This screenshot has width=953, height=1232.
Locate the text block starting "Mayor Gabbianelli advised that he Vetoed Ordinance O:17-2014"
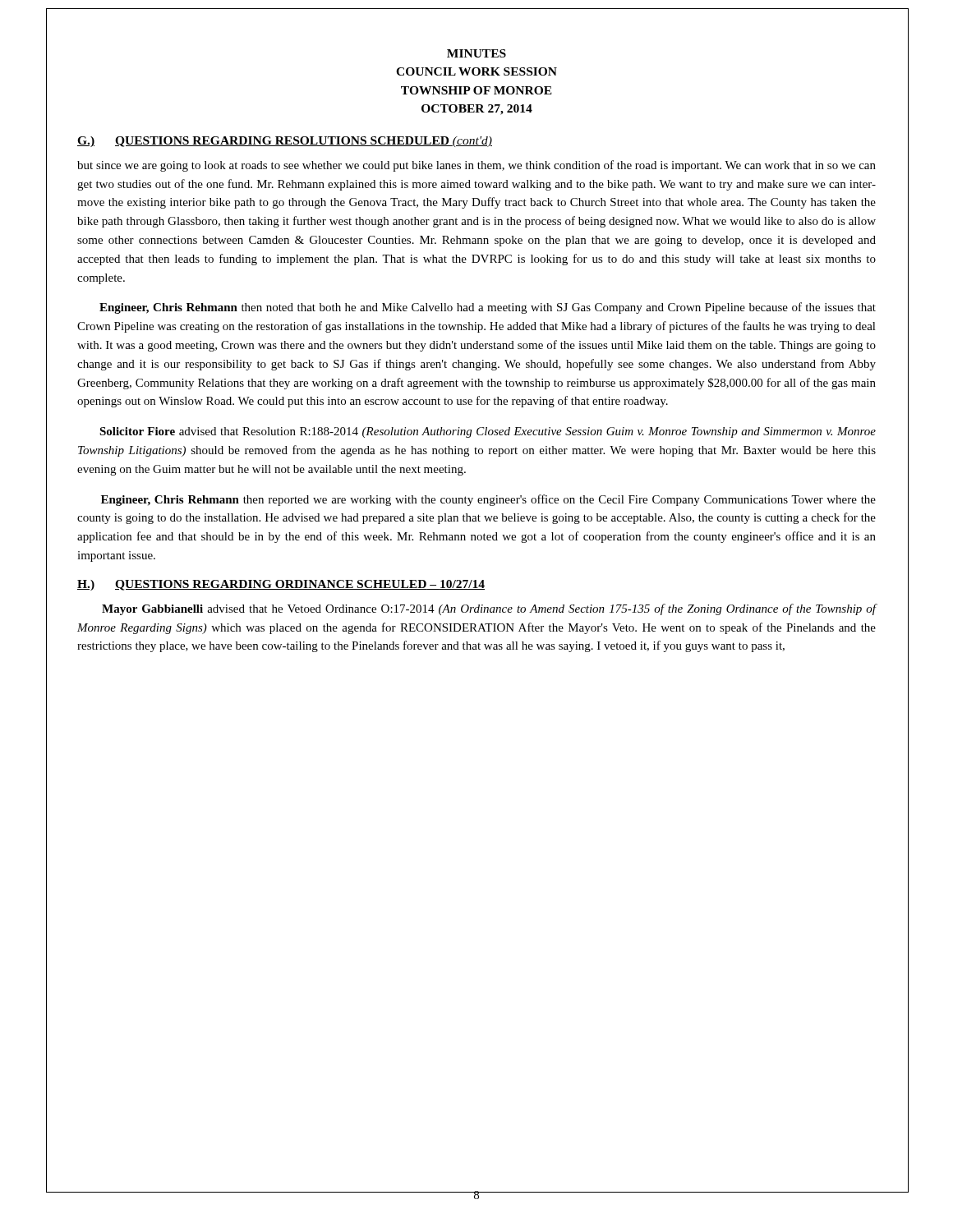point(476,627)
